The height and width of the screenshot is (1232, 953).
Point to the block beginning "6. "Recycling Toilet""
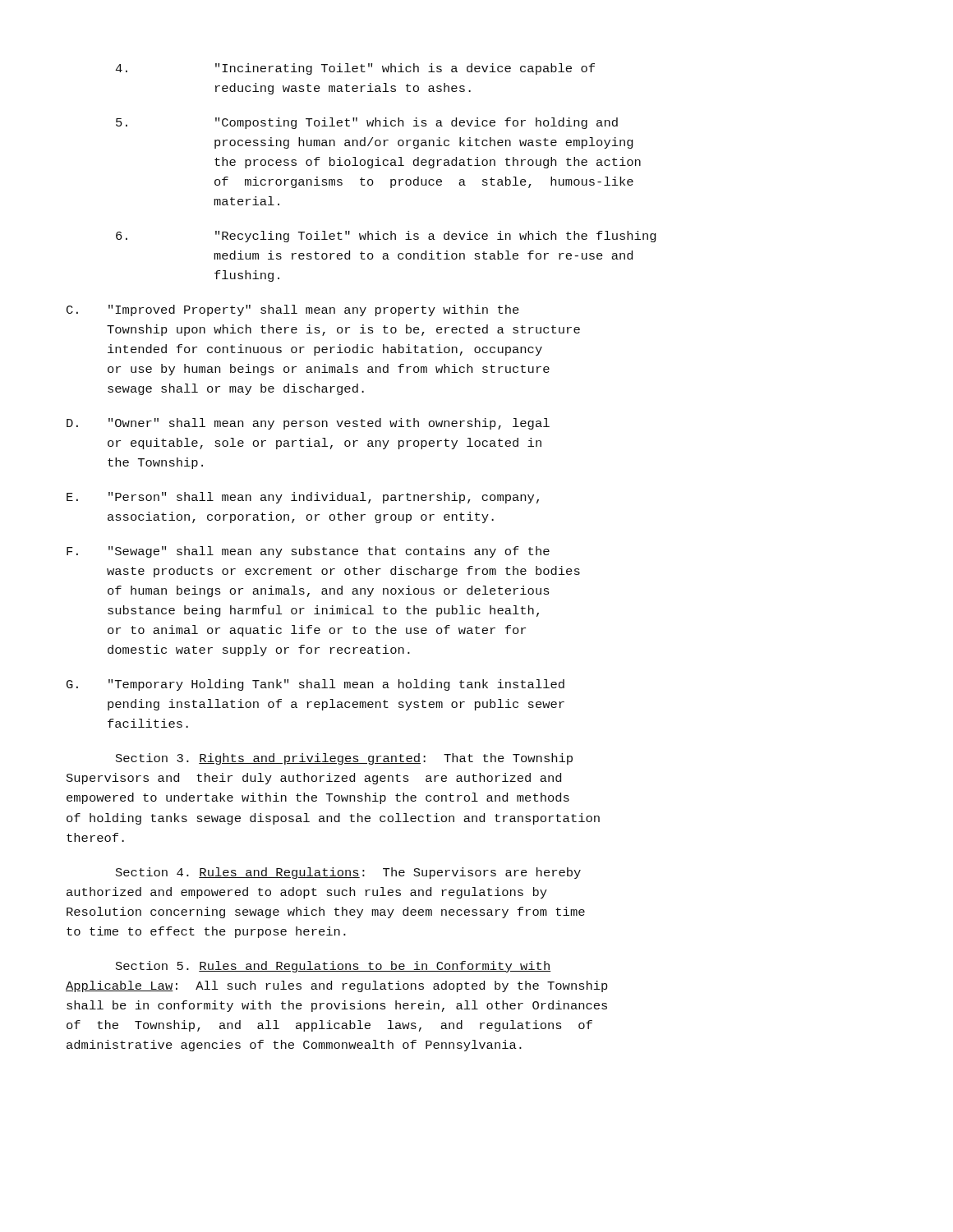pyautogui.click(x=476, y=256)
